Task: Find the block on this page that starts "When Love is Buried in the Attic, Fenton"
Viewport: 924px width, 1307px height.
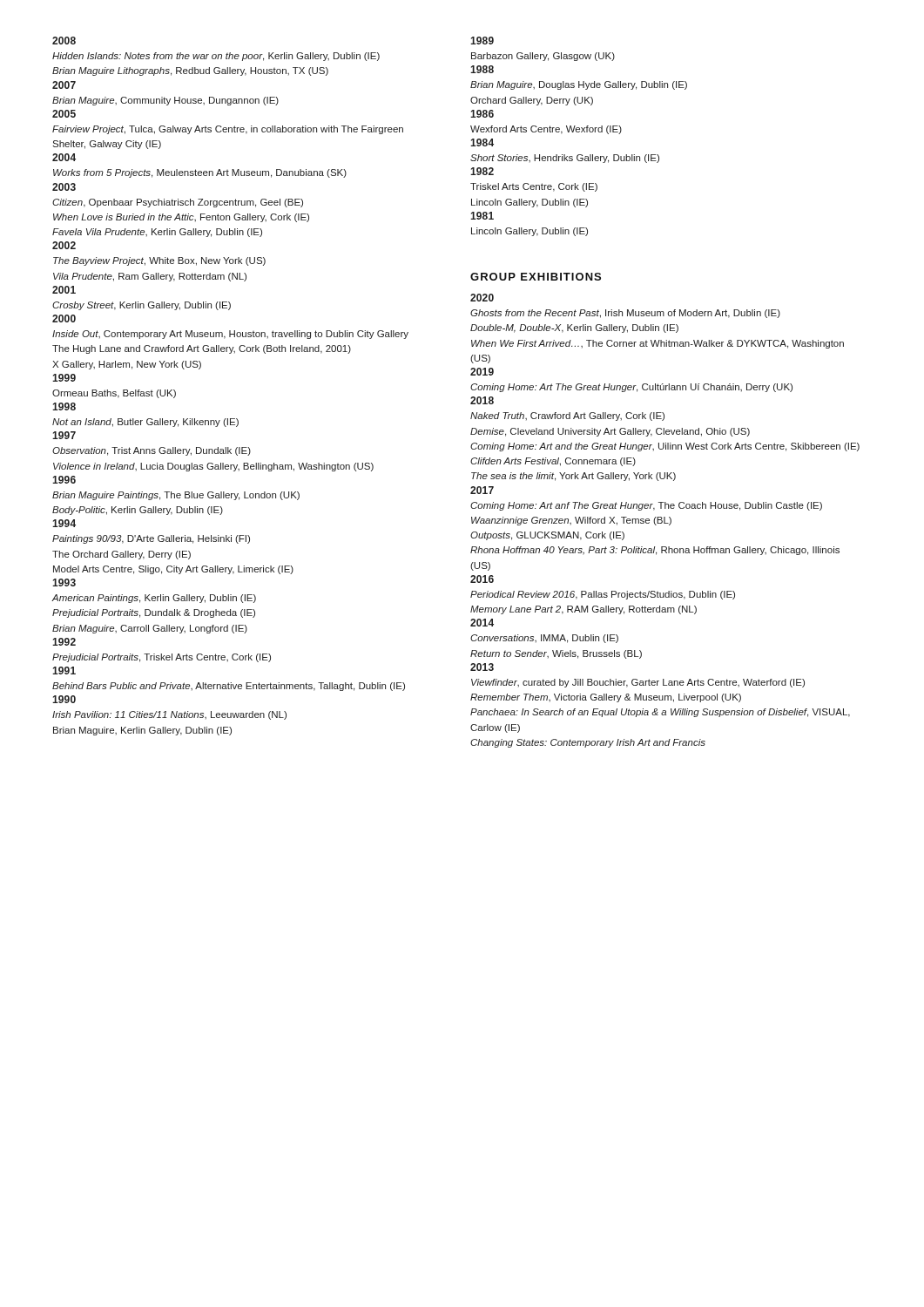Action: [x=235, y=217]
